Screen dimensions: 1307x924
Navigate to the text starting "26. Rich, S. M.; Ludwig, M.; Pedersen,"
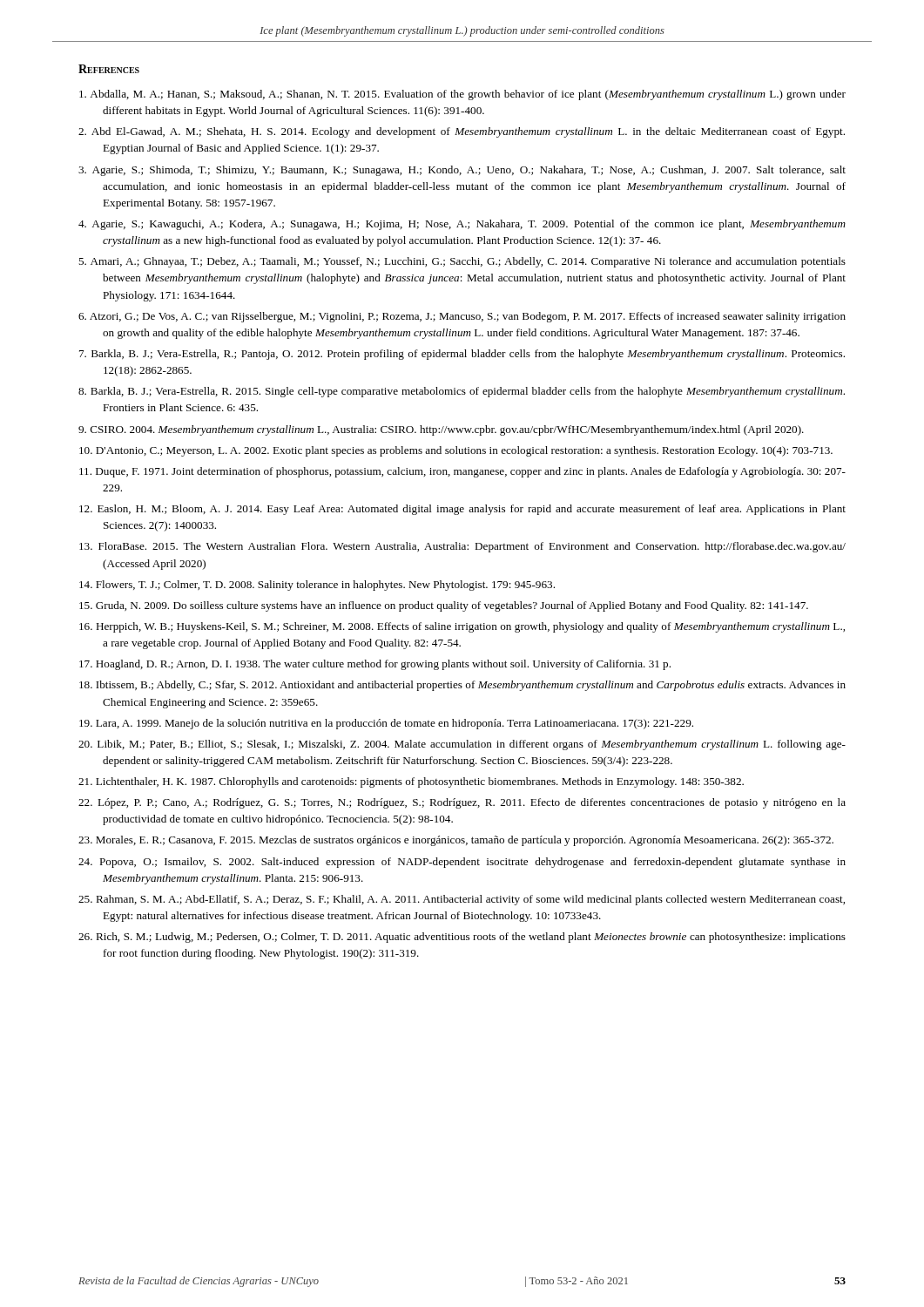462,945
